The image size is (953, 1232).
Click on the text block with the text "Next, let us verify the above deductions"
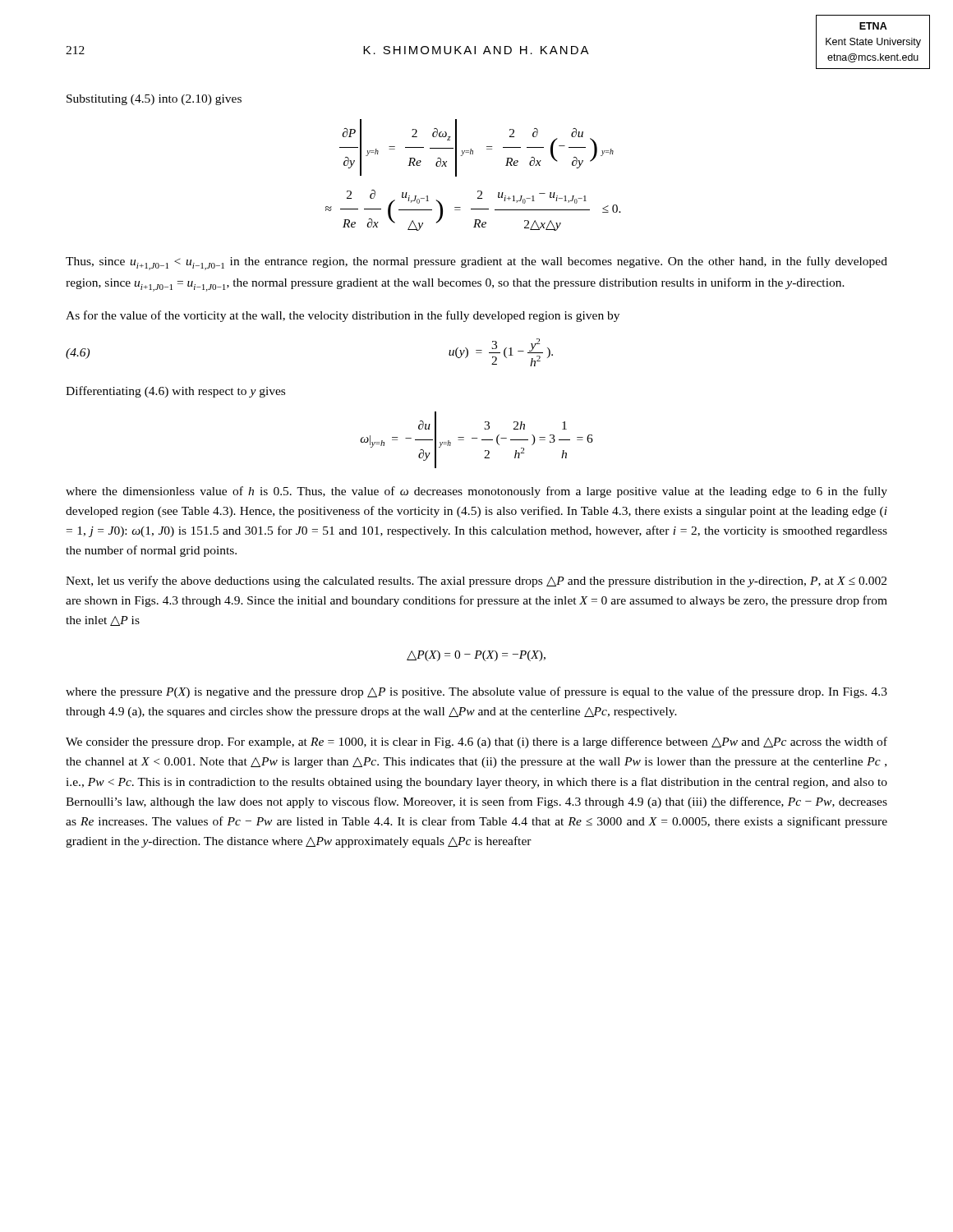click(x=476, y=600)
